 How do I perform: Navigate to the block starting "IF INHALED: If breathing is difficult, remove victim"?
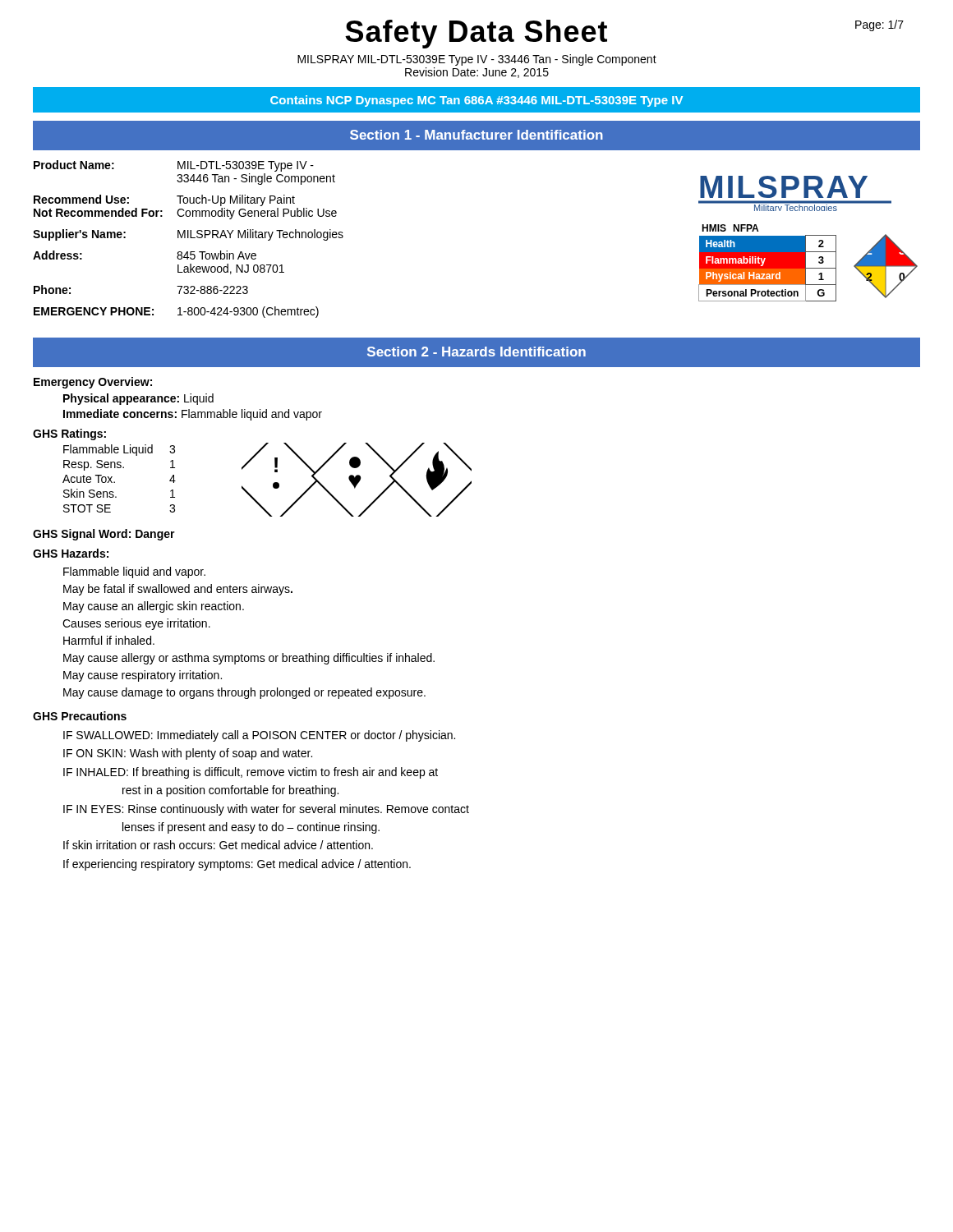tap(251, 773)
